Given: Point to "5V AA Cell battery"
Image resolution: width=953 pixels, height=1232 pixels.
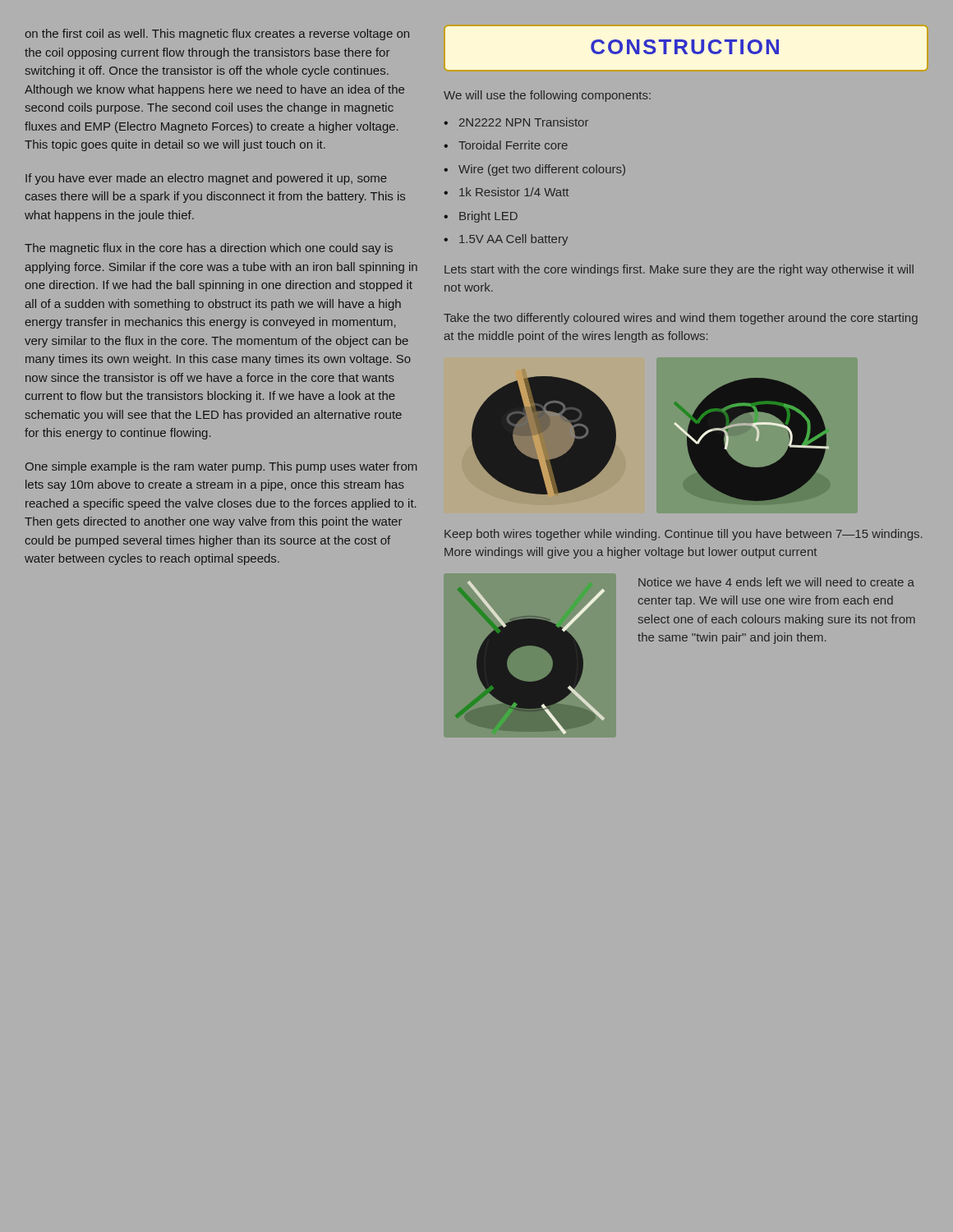Looking at the screenshot, I should [x=513, y=239].
